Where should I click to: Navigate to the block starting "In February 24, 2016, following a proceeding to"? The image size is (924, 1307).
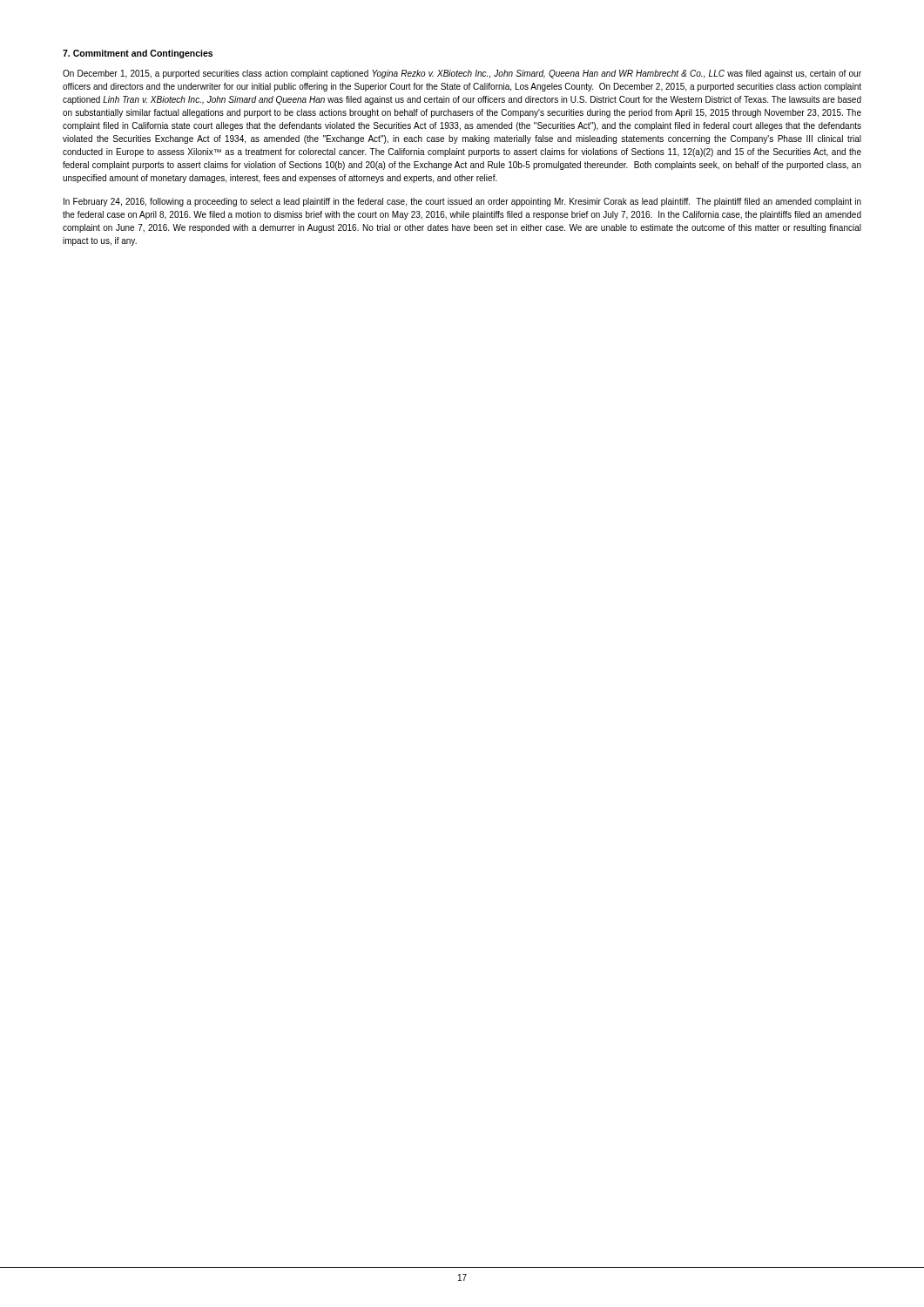coord(462,221)
